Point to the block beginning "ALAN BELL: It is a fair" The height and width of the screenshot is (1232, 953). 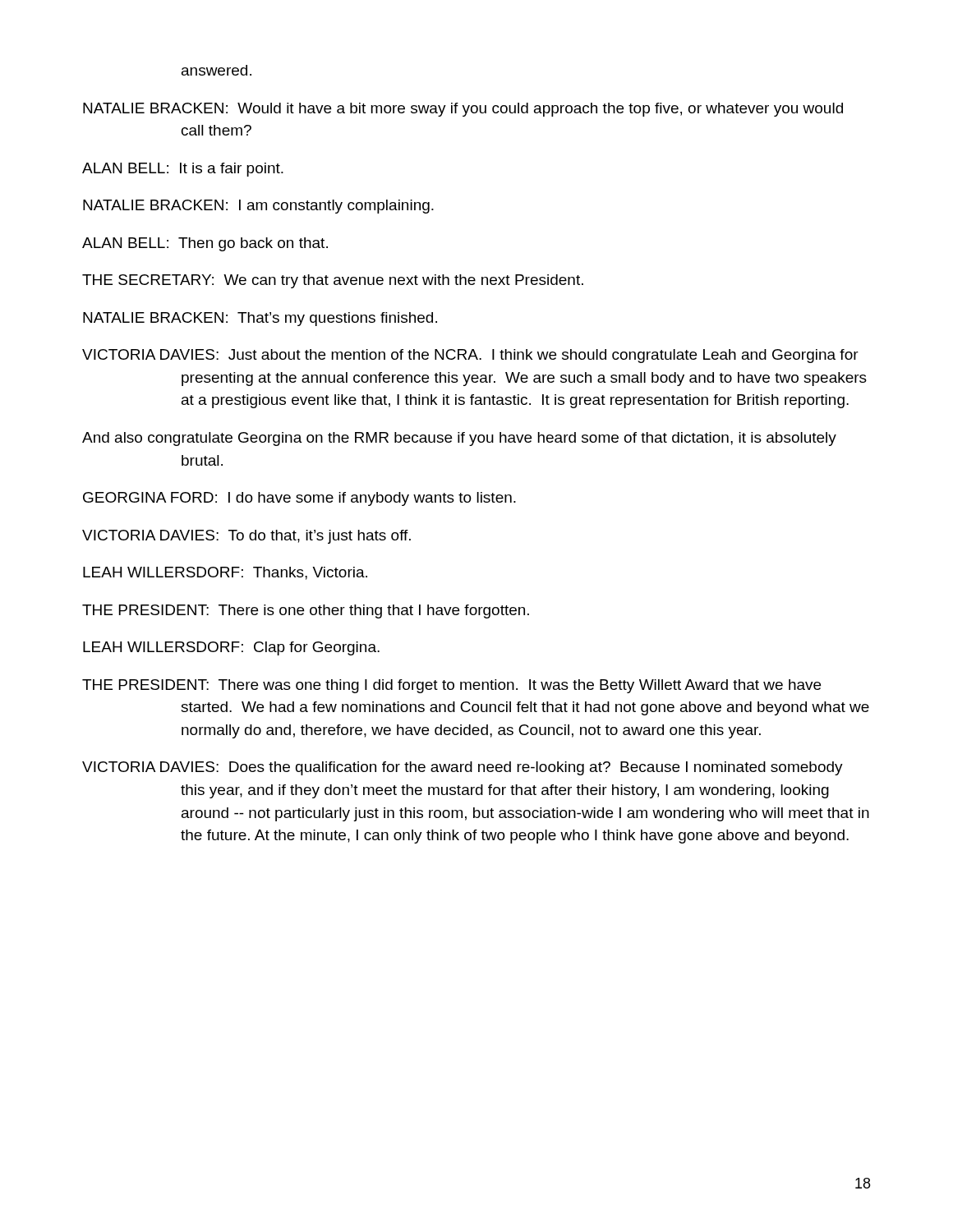click(183, 168)
